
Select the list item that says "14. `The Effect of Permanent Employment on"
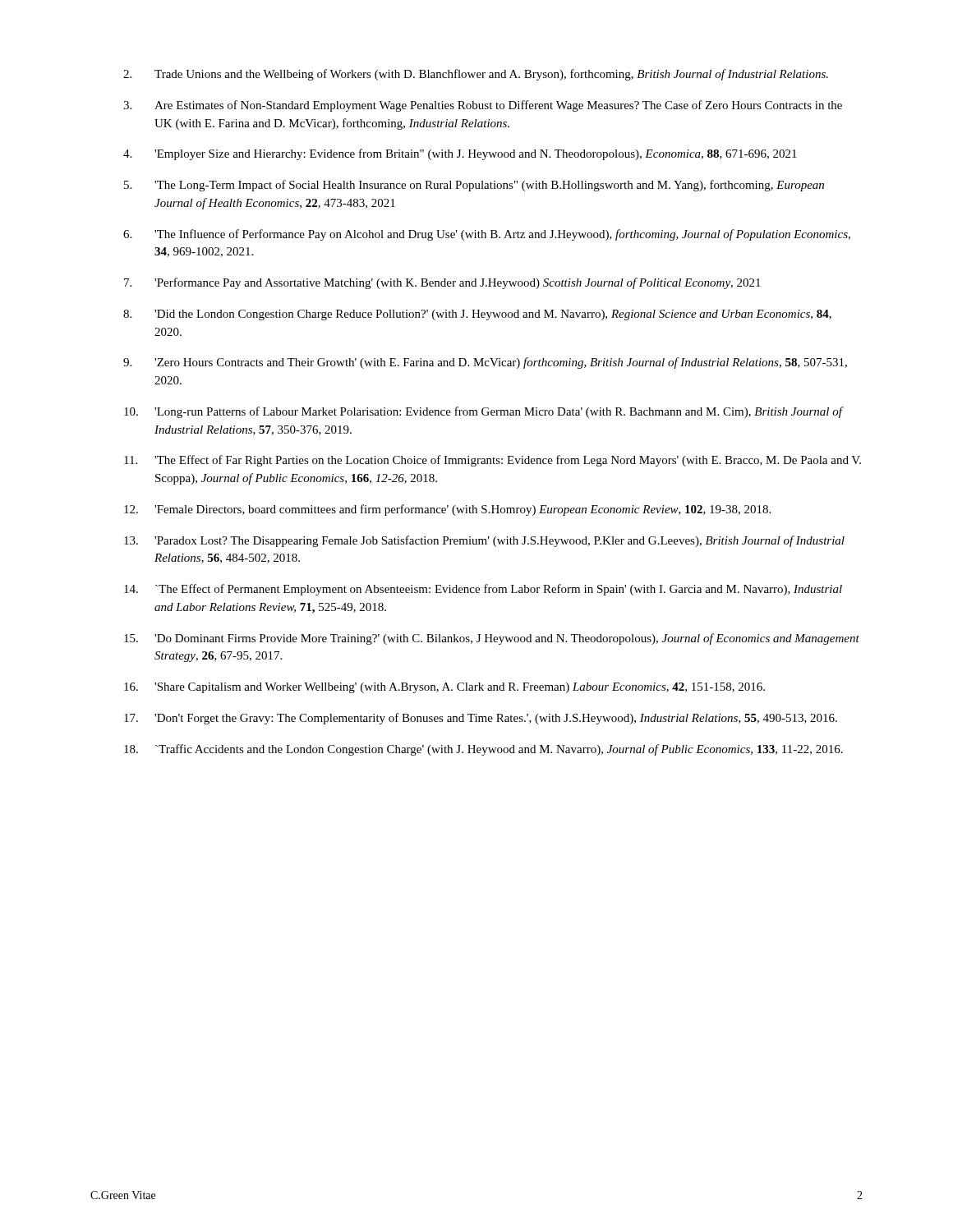pos(493,599)
